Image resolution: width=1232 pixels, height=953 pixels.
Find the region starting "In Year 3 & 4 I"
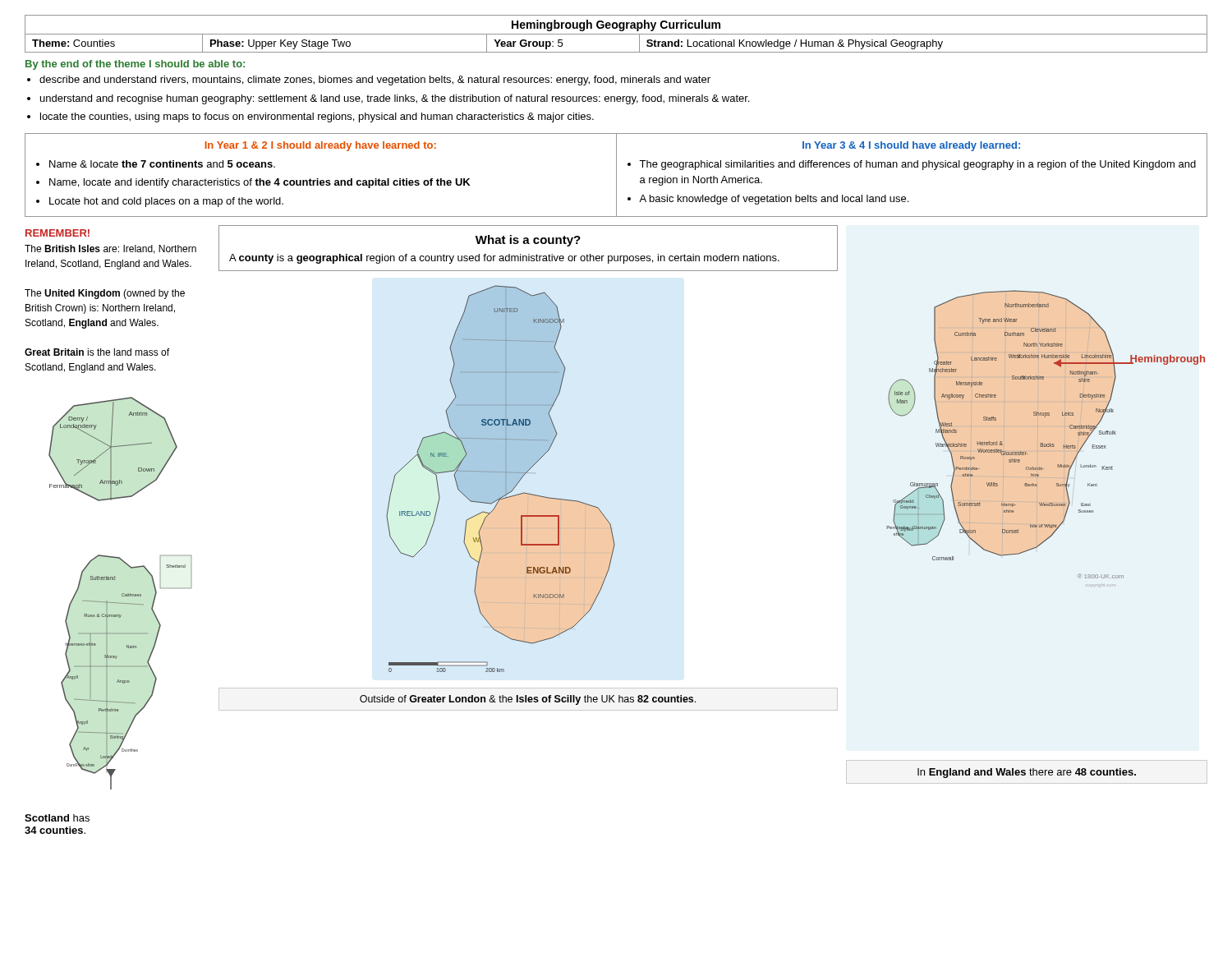[x=911, y=145]
